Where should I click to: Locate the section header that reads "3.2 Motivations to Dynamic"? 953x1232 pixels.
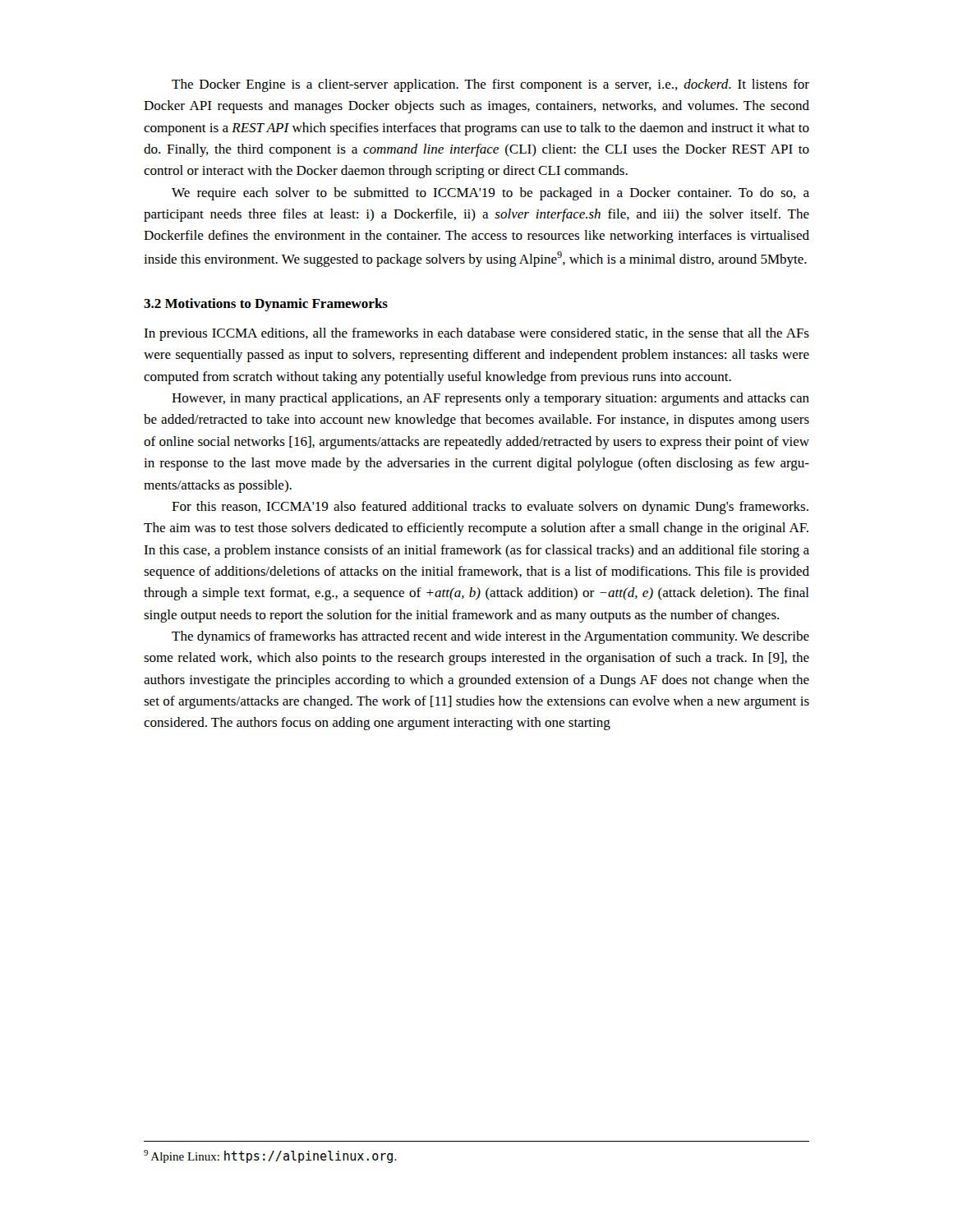[266, 305]
